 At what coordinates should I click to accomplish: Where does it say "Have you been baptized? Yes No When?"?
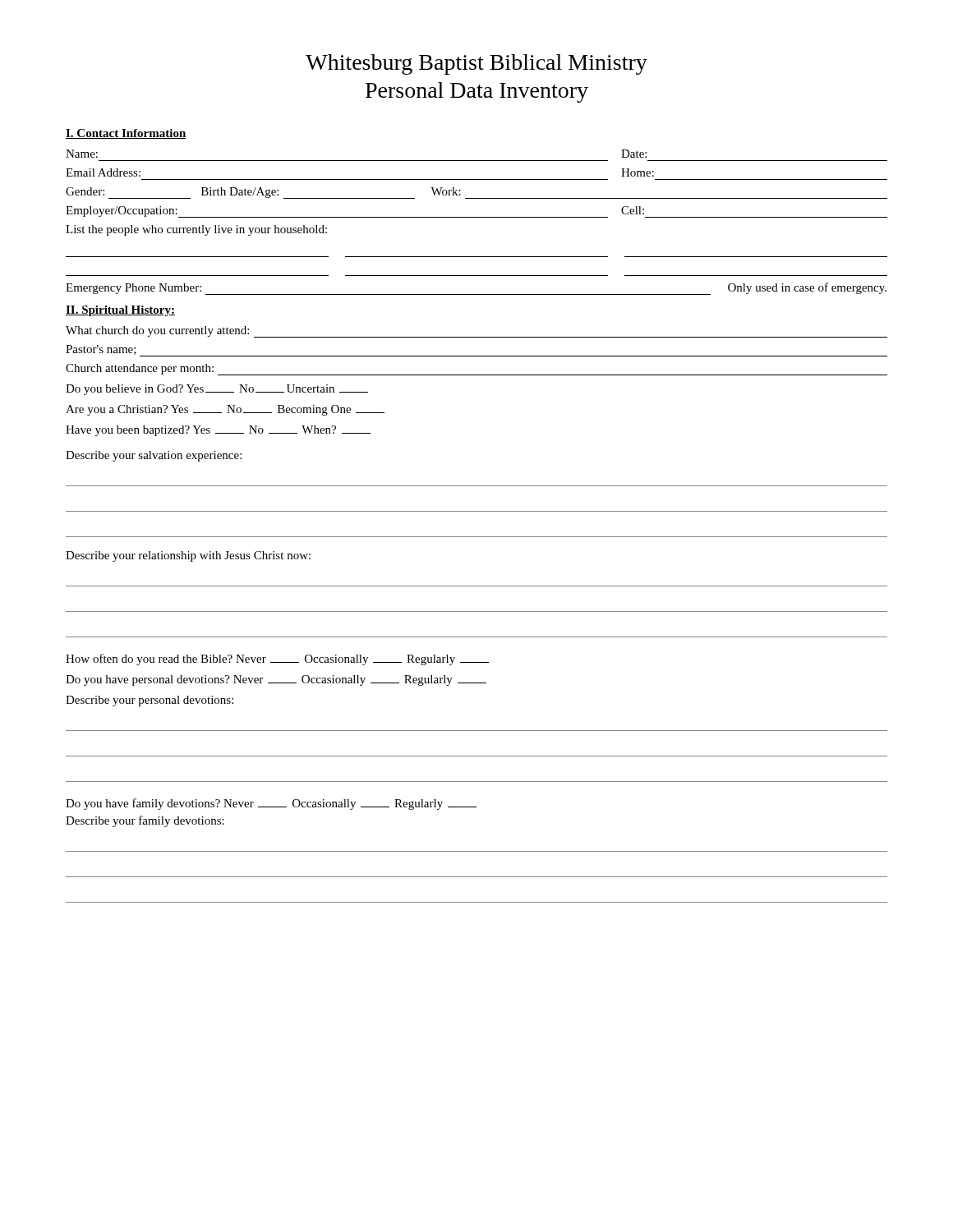point(218,428)
